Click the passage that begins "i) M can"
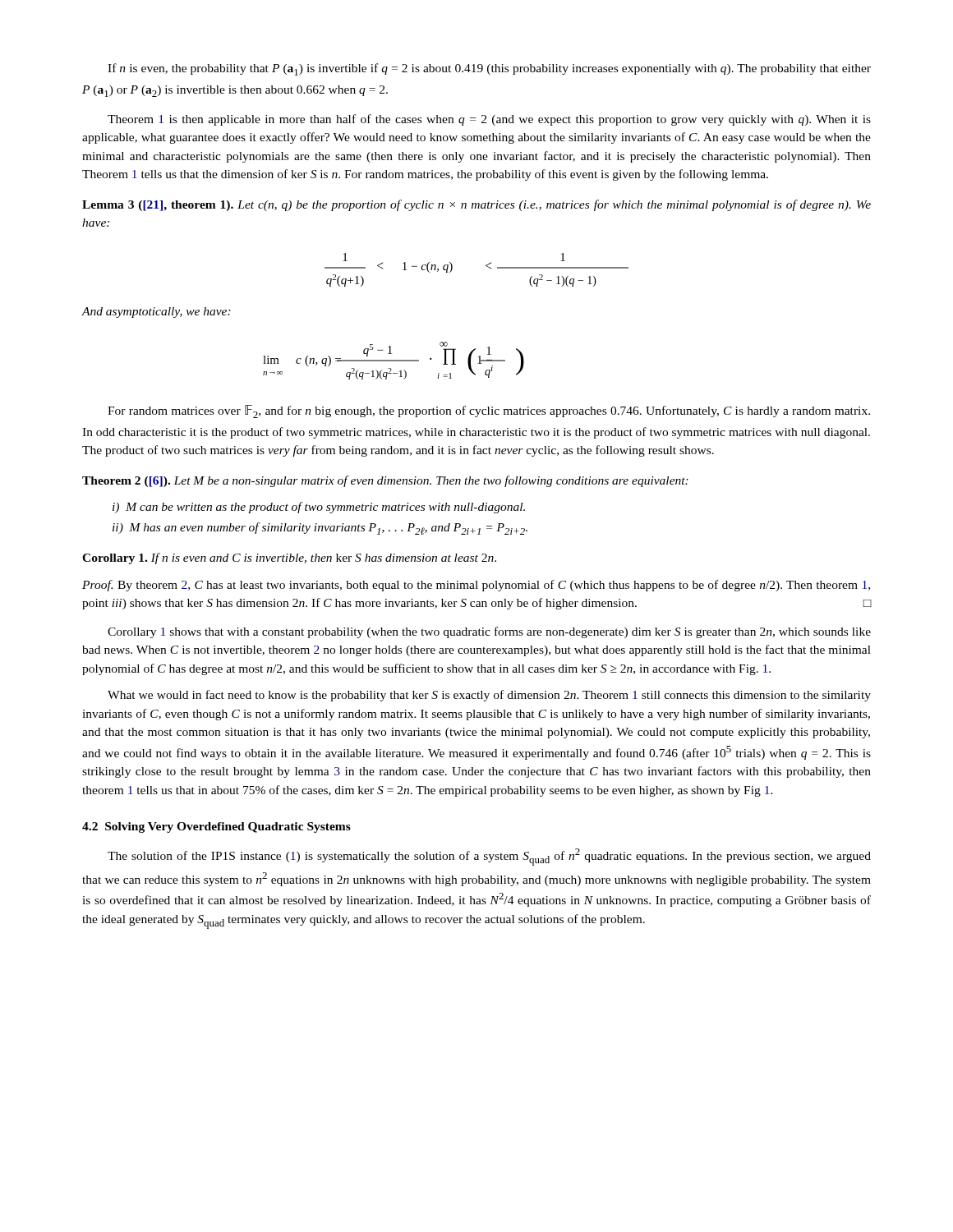Image resolution: width=953 pixels, height=1232 pixels. [491, 507]
